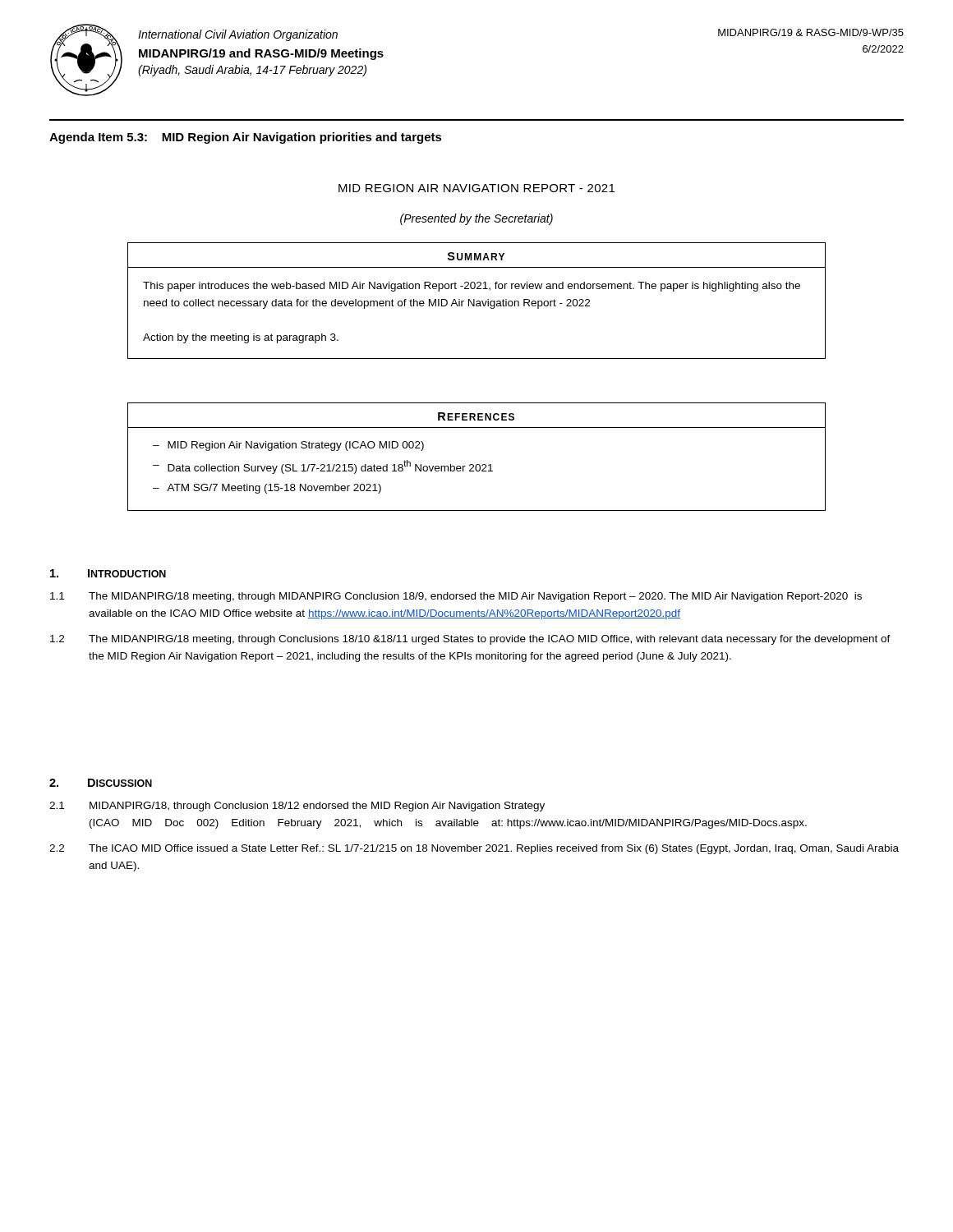Viewport: 953px width, 1232px height.
Task: Locate the text block that reads "1 The MIDANPIRG/18 meeting, through MIDANPIRG"
Action: [476, 605]
